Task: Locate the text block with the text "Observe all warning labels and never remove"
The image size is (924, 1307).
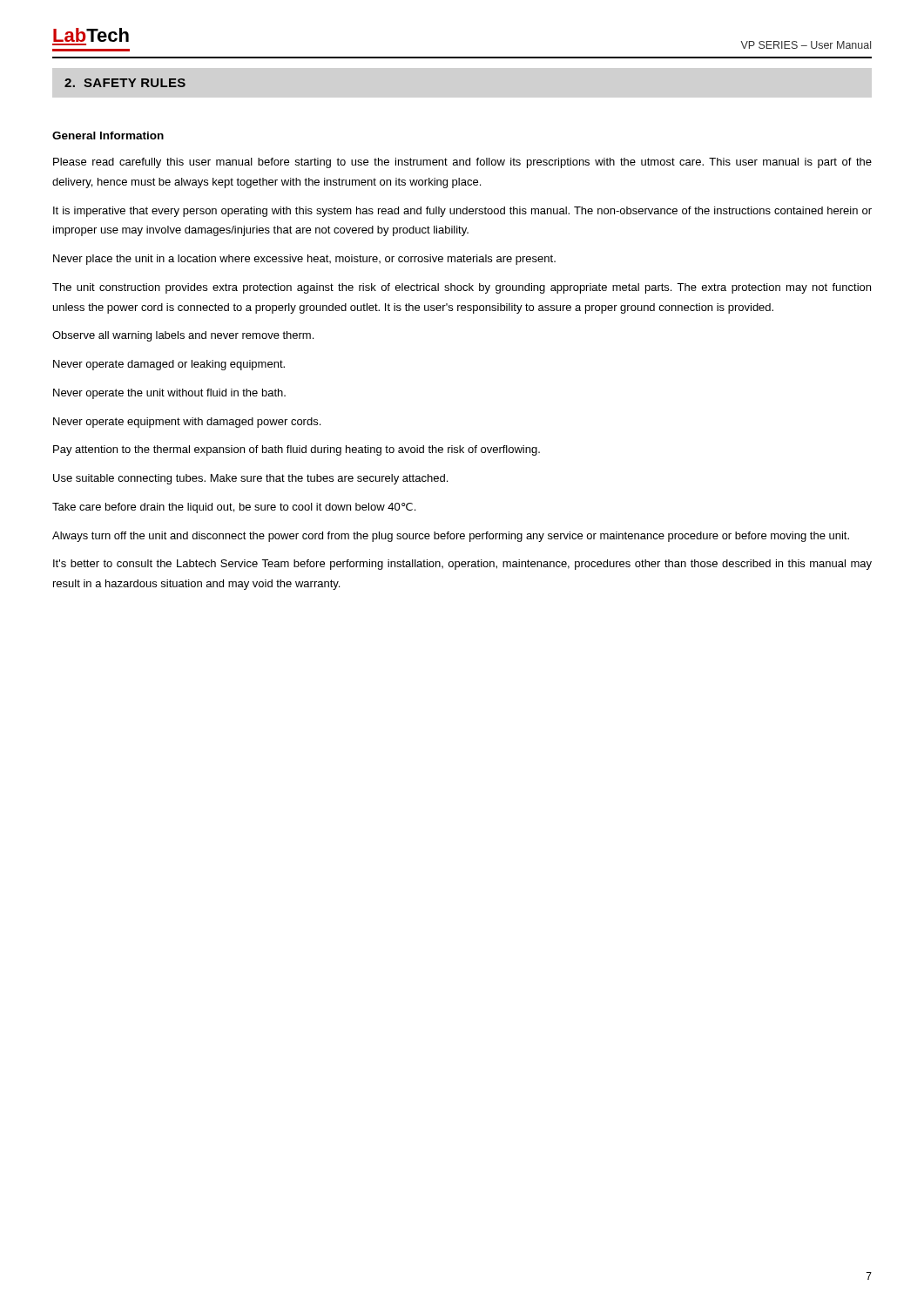Action: tap(183, 335)
